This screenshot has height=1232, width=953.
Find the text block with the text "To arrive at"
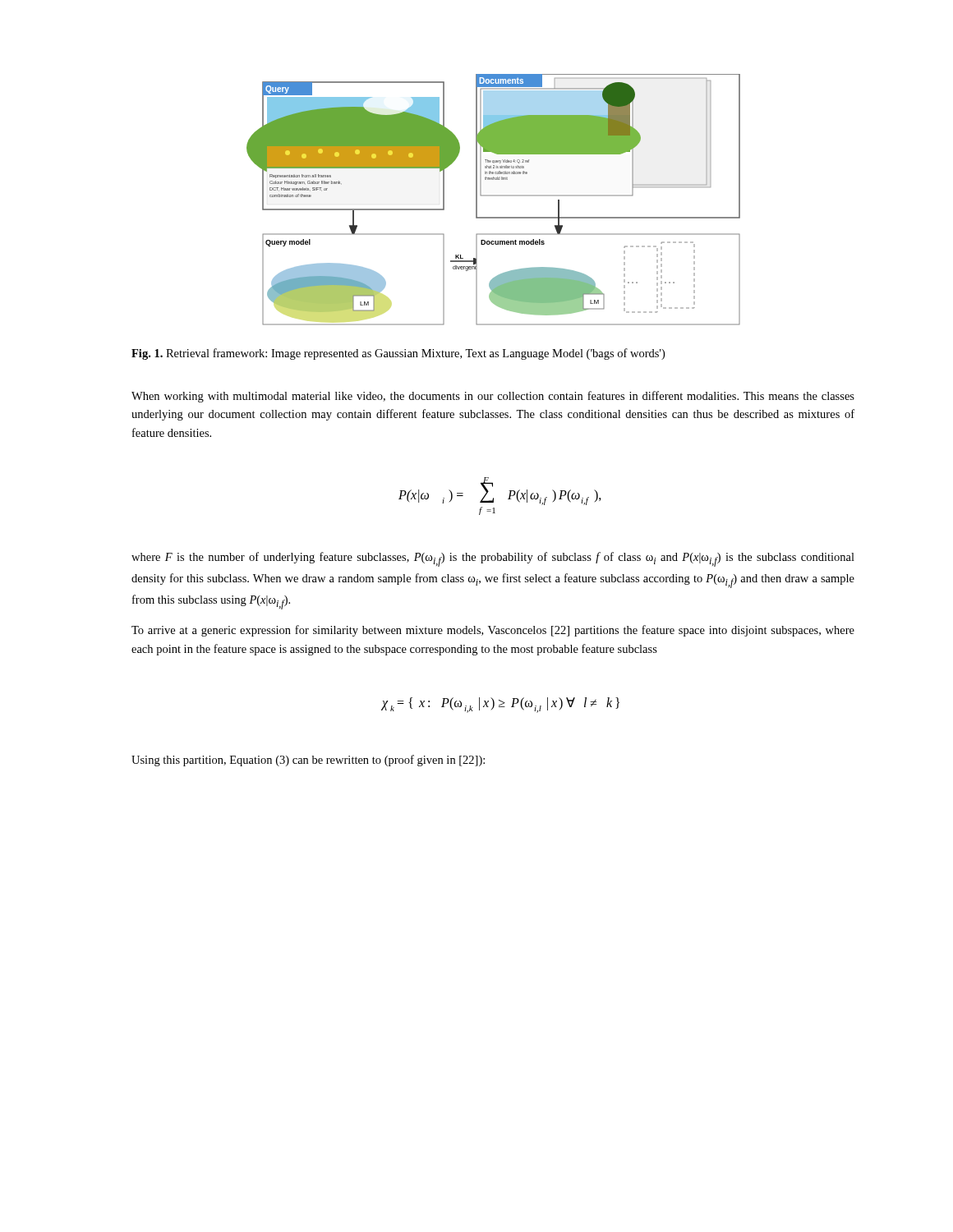point(493,639)
